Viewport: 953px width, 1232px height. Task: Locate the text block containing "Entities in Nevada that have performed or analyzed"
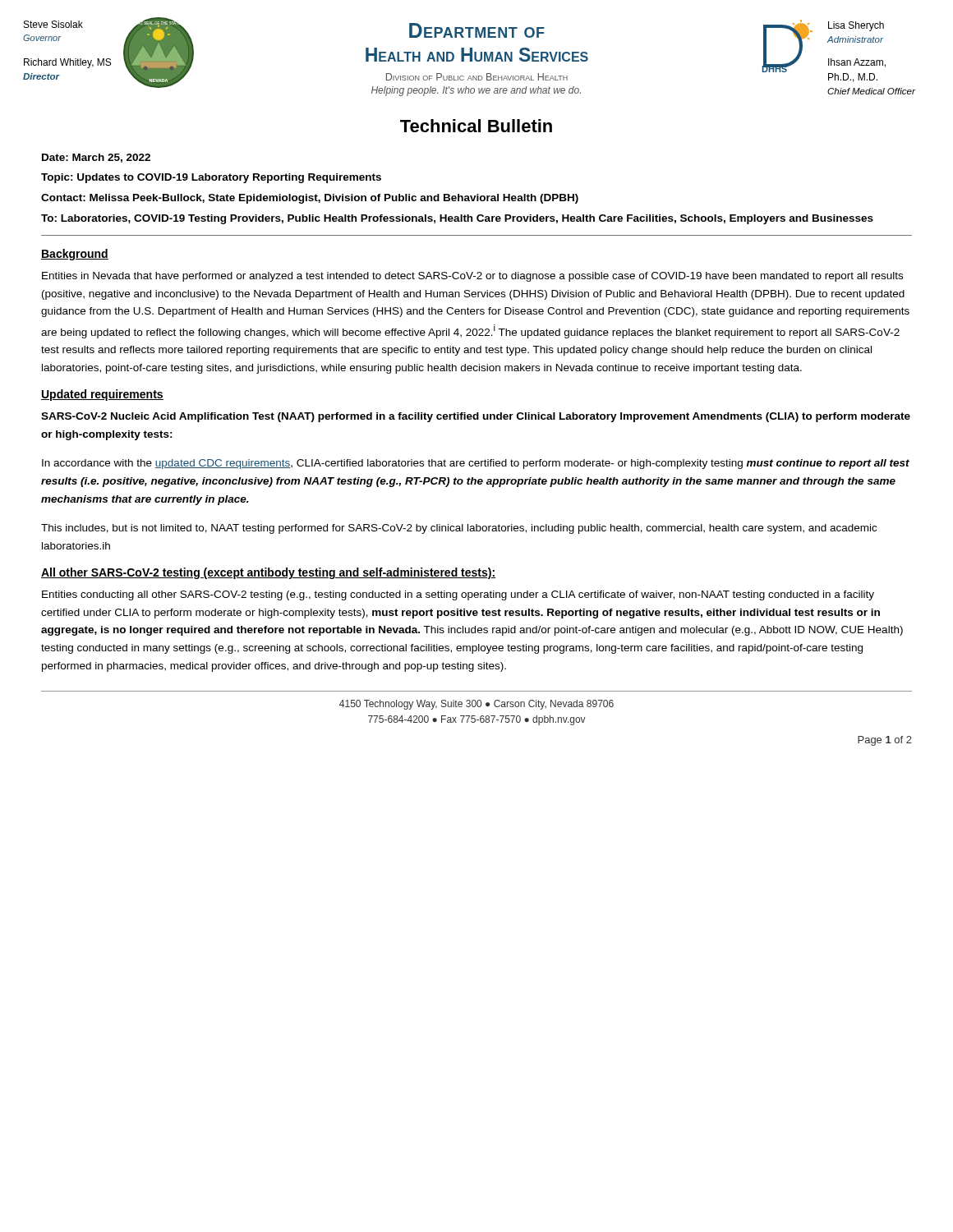tap(475, 321)
